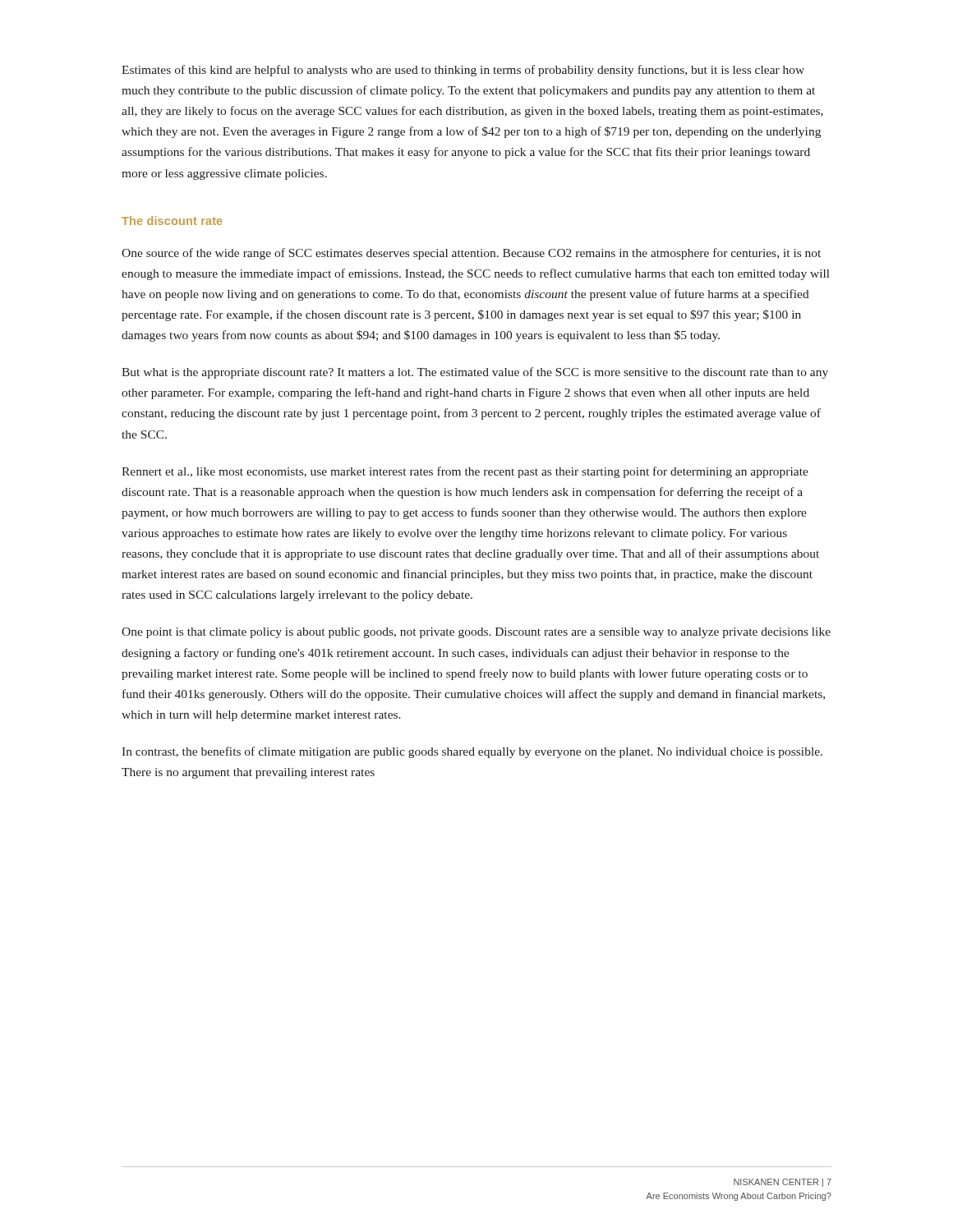
Task: Find the block starting "The discount rate"
Action: (x=172, y=221)
